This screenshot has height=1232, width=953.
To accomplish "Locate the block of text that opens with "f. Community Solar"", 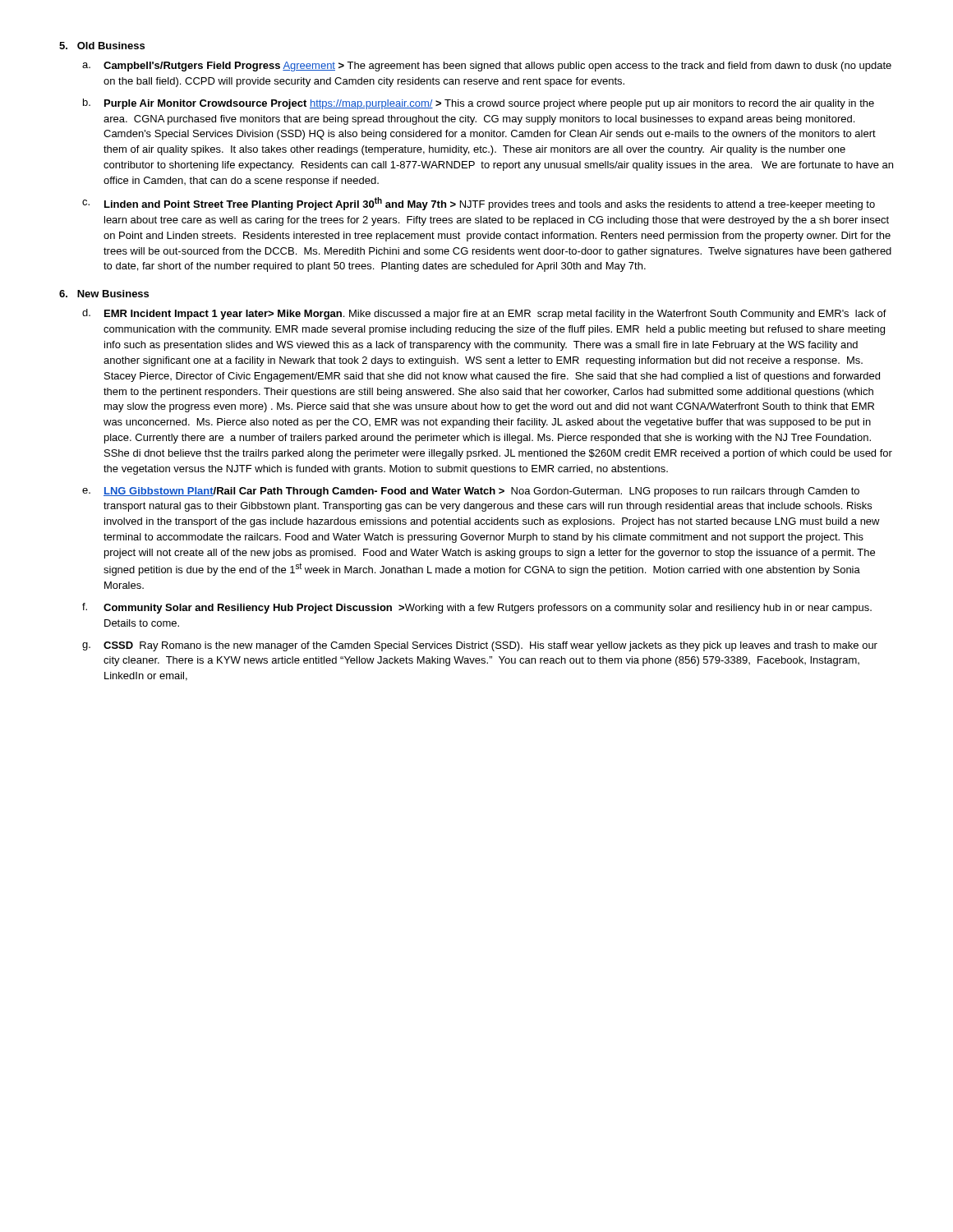I will [x=488, y=616].
